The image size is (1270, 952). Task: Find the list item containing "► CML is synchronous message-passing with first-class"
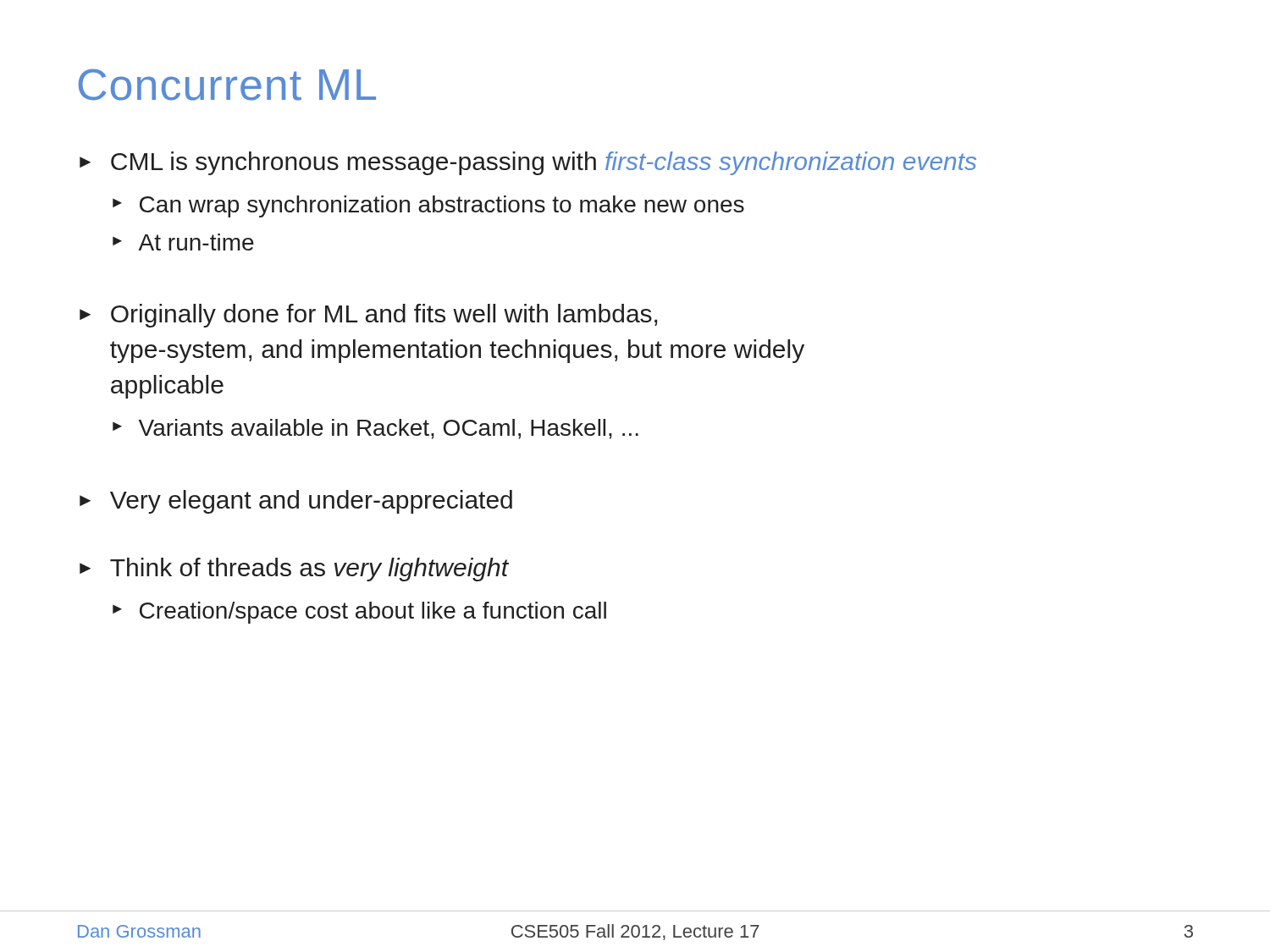coord(635,204)
